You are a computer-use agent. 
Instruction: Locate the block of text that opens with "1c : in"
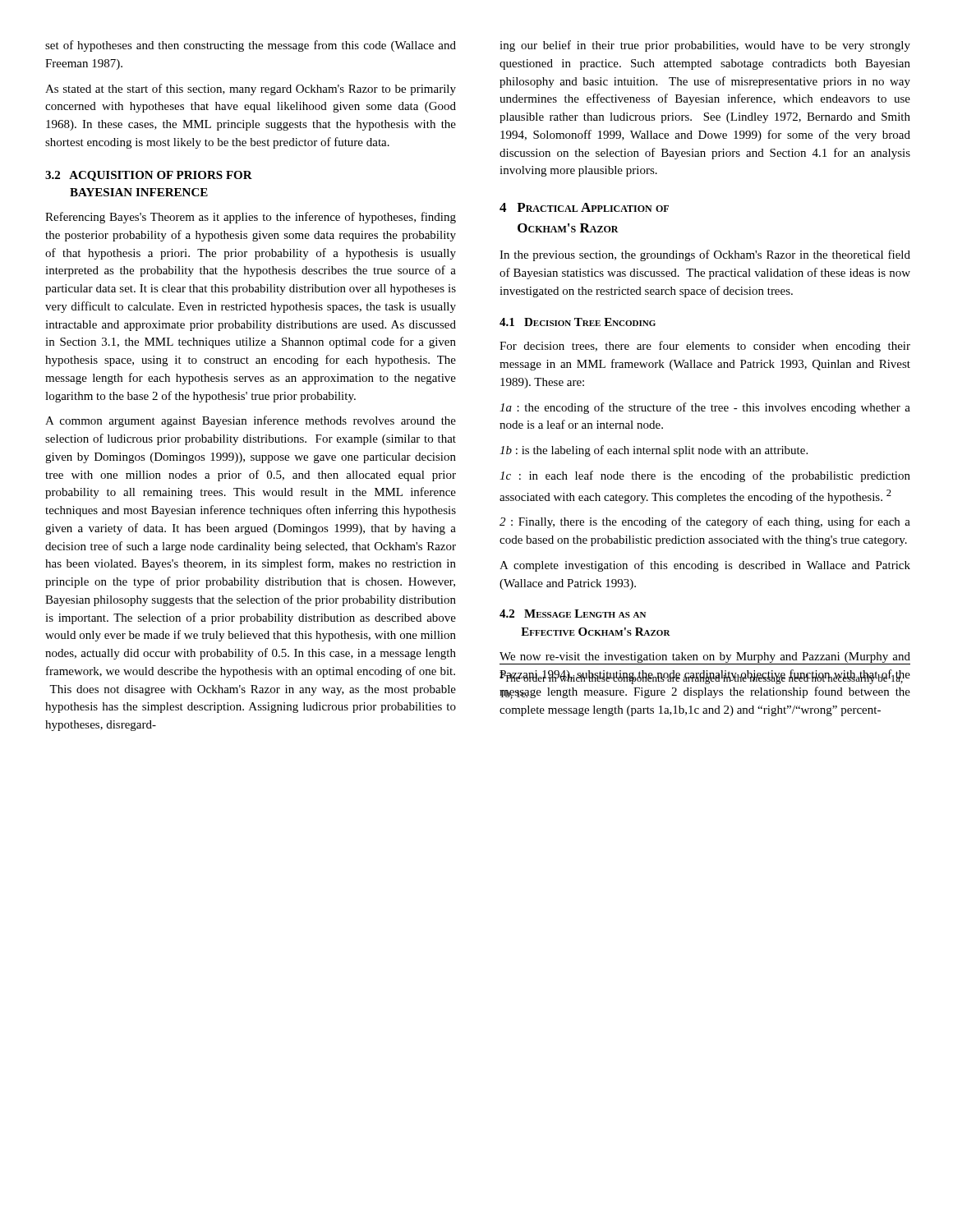tap(705, 487)
